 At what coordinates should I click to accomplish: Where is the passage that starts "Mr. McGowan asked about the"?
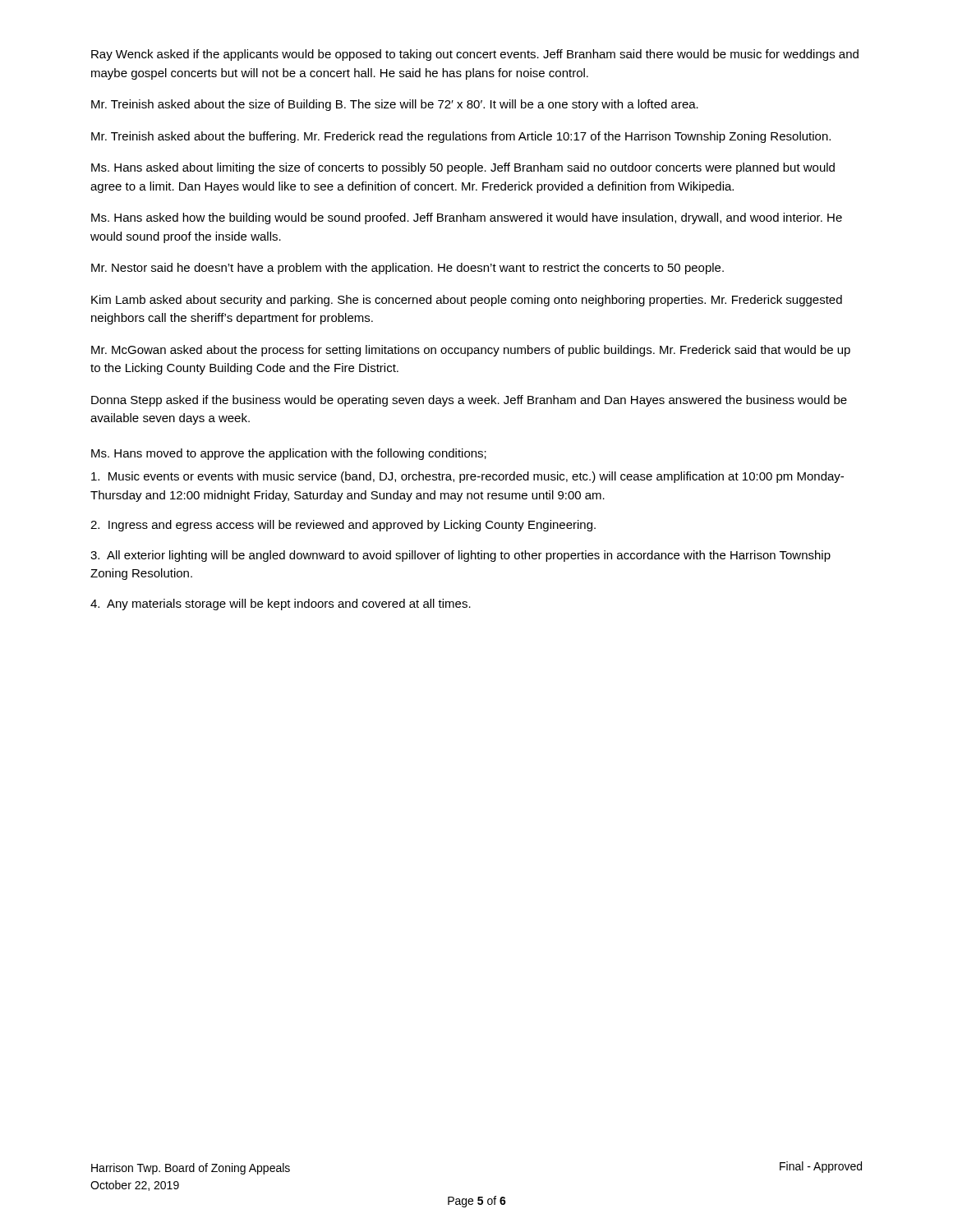point(470,358)
